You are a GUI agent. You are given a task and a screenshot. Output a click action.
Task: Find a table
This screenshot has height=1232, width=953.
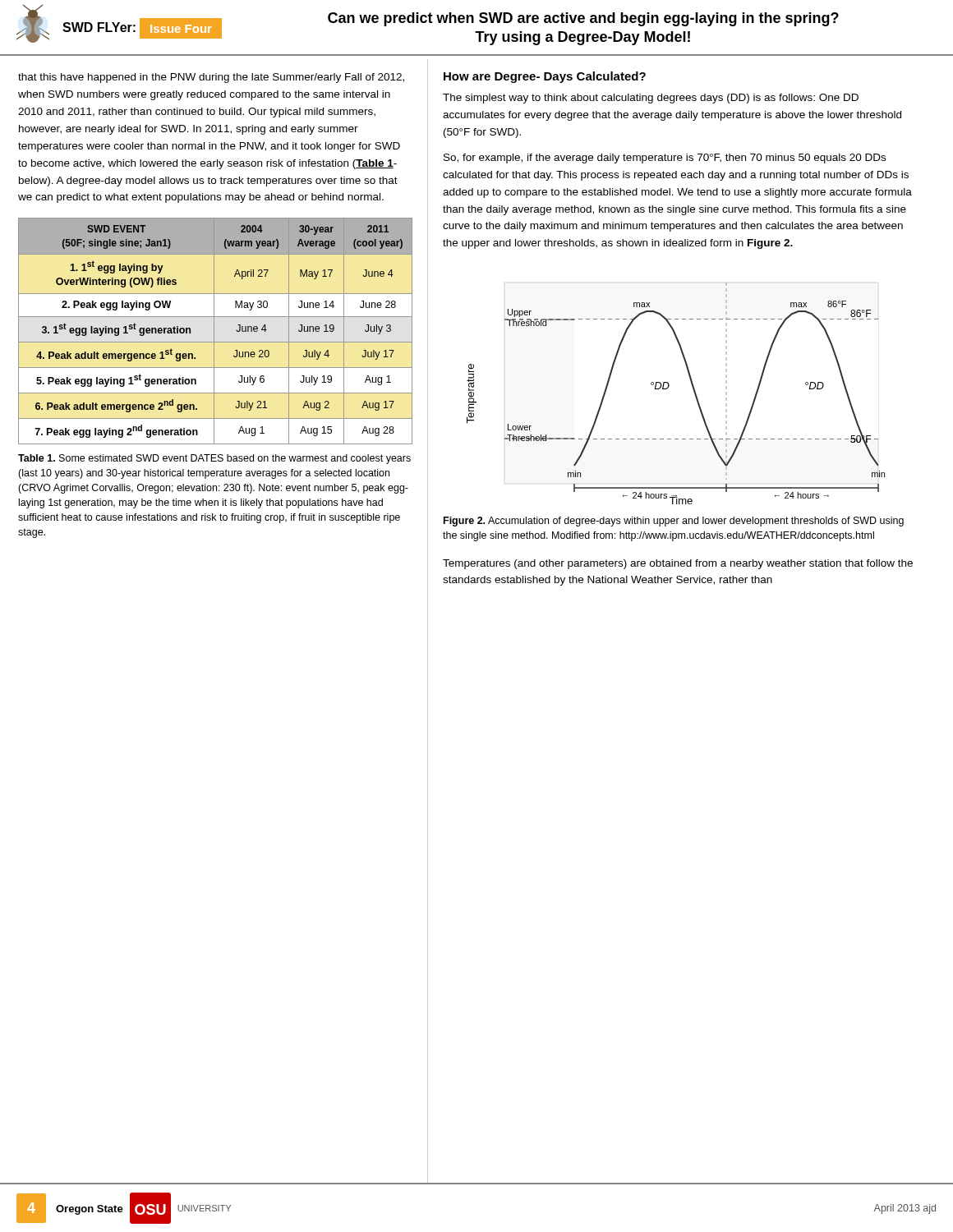[x=215, y=331]
